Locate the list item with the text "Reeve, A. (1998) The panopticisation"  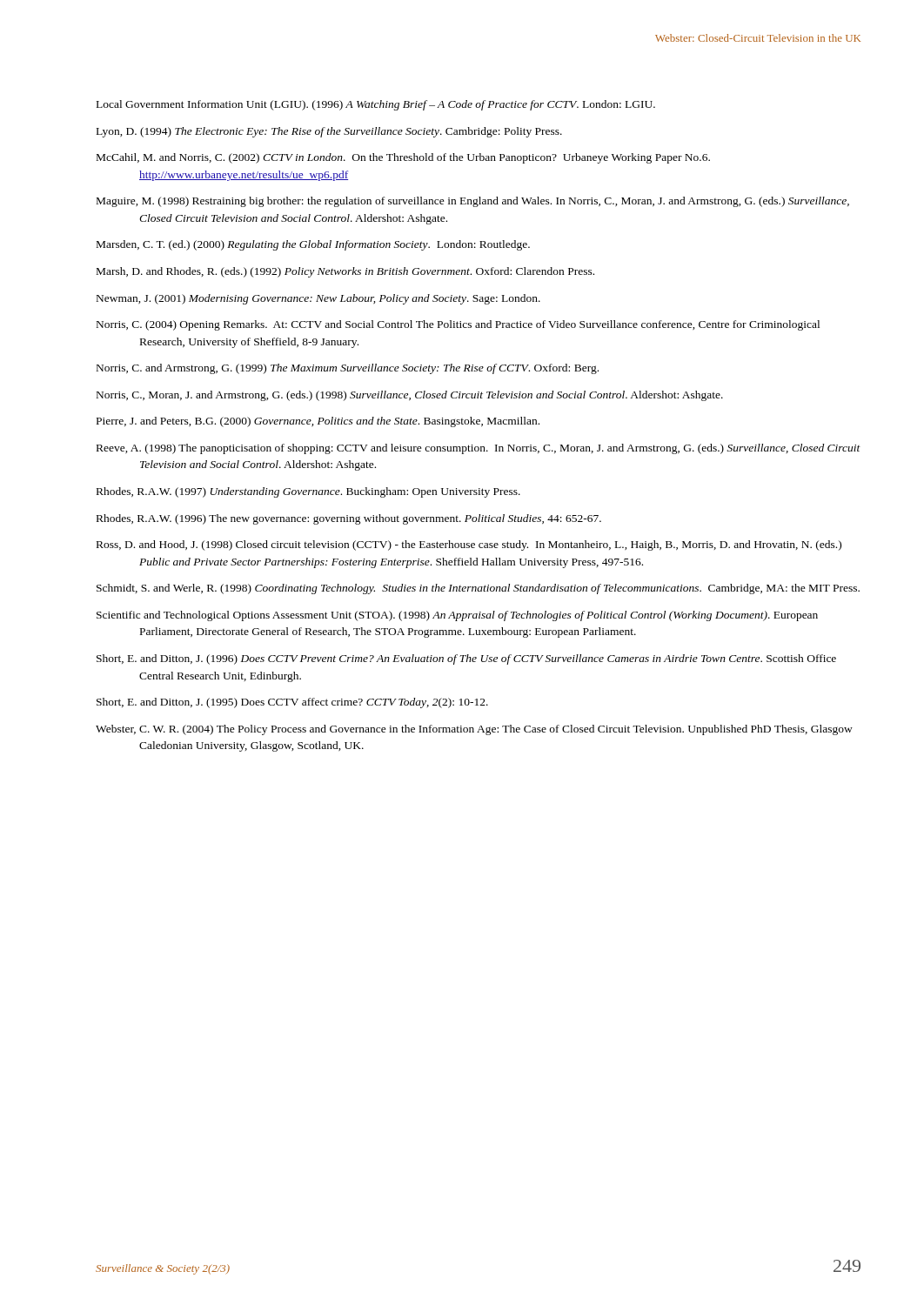click(x=478, y=456)
